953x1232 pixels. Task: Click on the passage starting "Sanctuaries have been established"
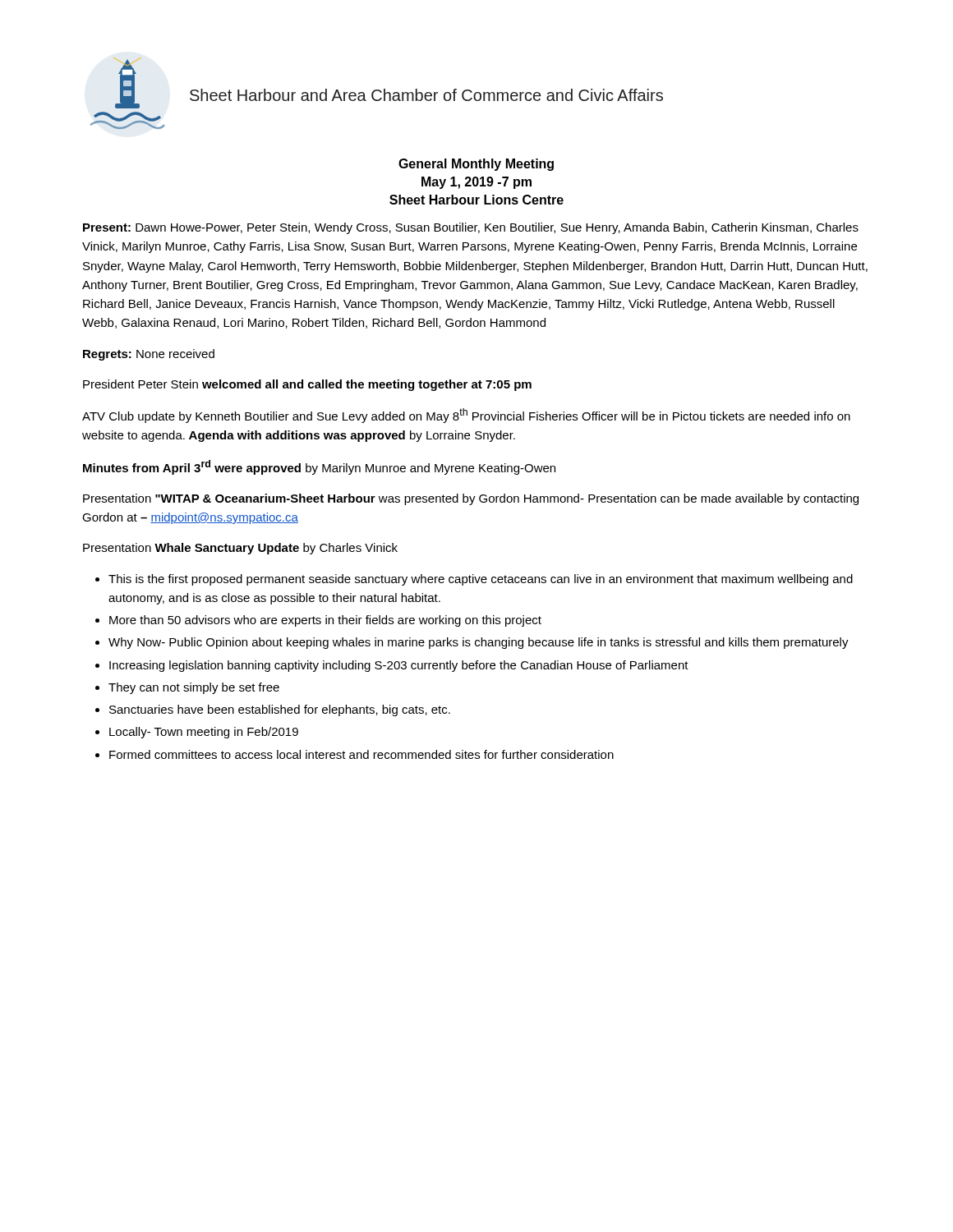tap(280, 709)
